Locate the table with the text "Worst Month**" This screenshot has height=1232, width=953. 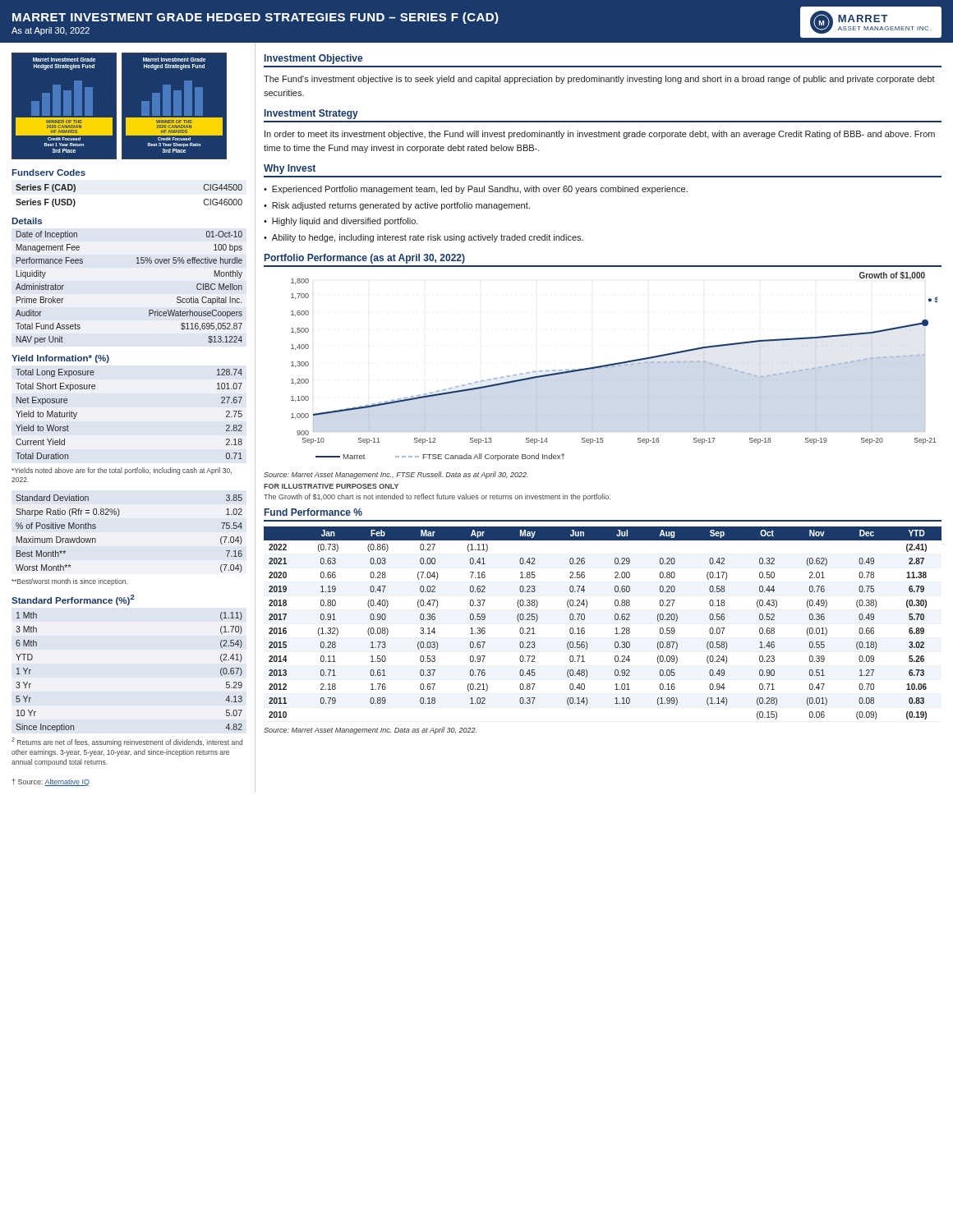[x=129, y=532]
